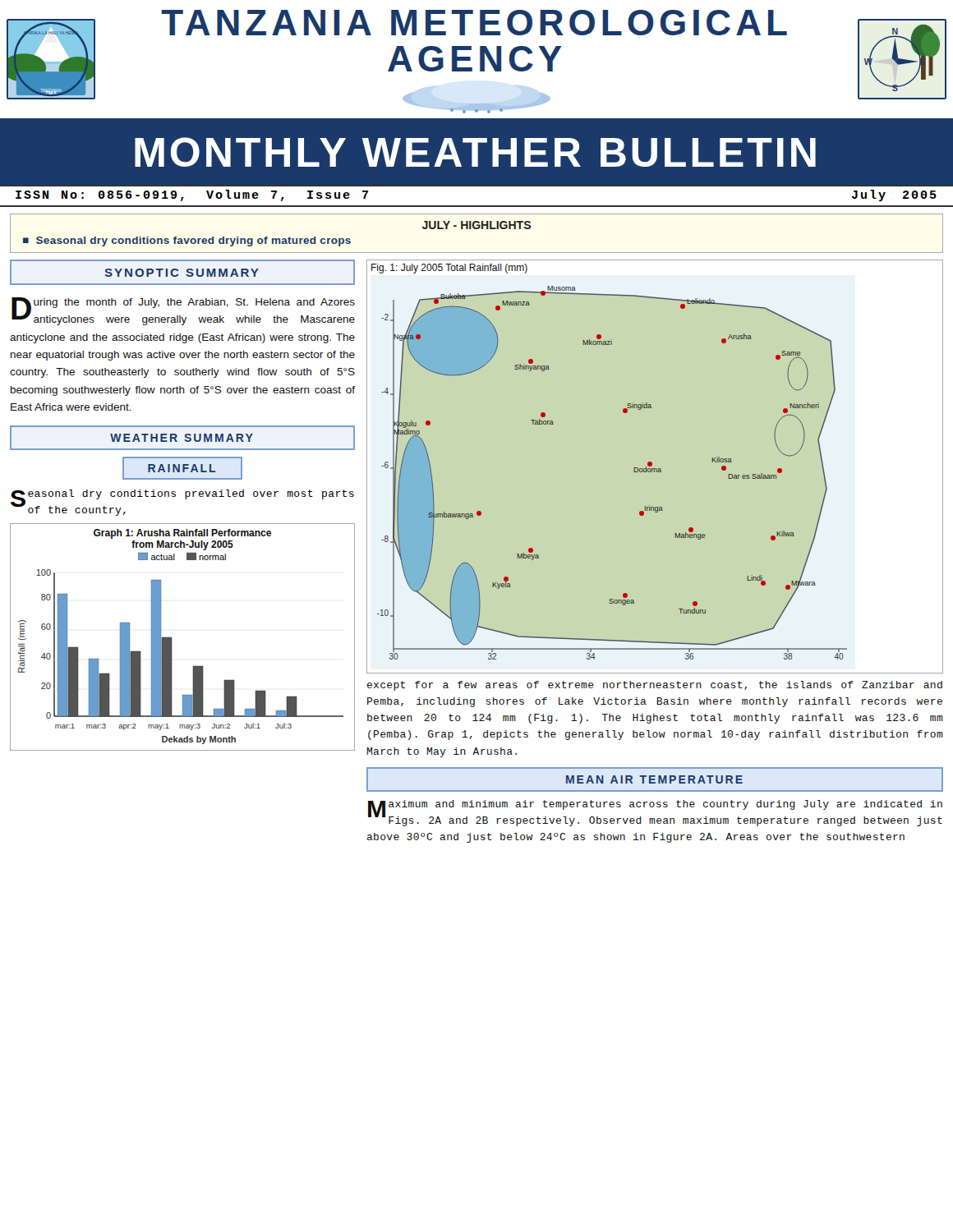Navigate to the text starting "MEAN AIR TEMPERATURE"
This screenshot has width=953, height=1232.
(655, 779)
